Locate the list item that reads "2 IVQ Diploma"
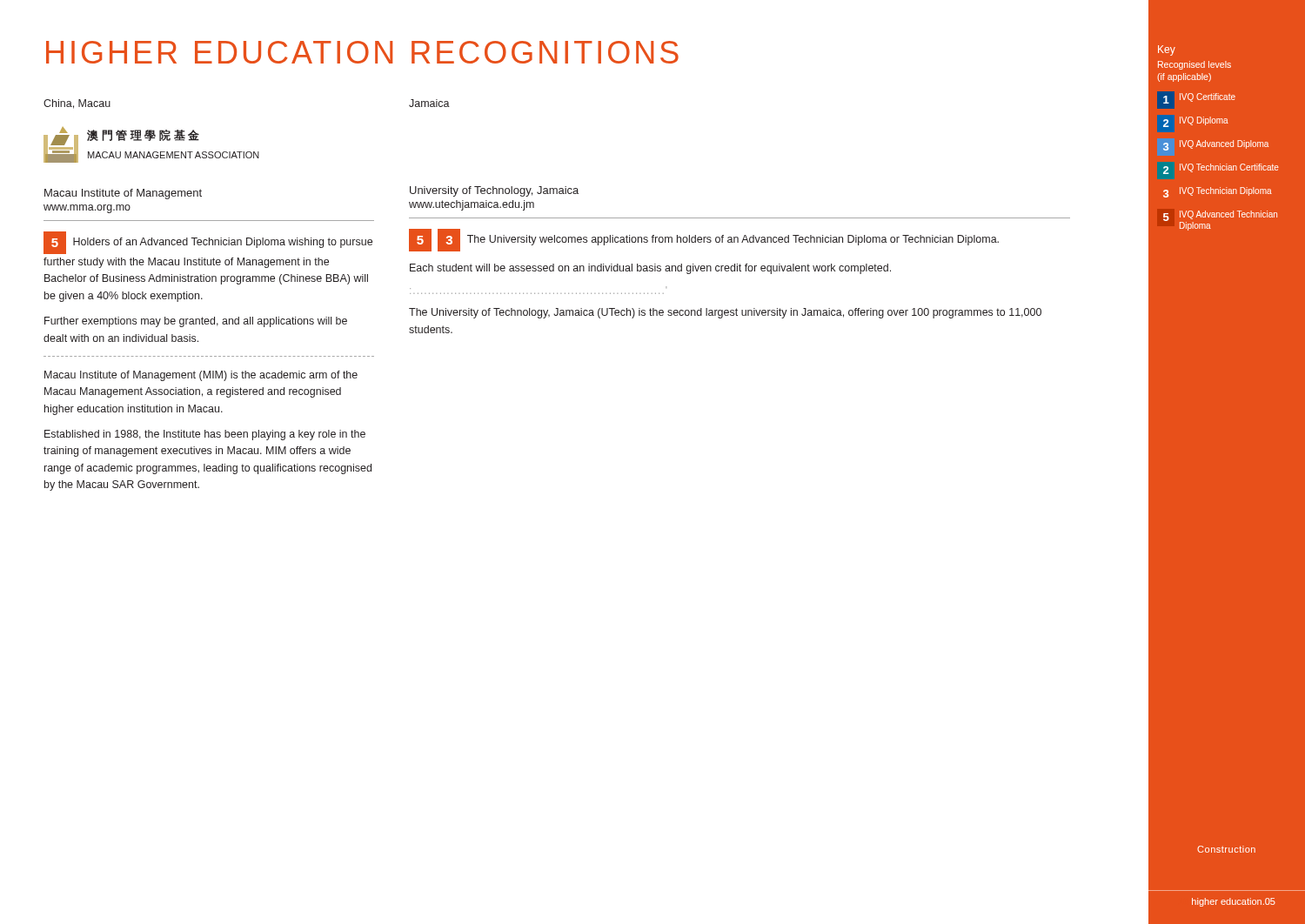 1193,124
